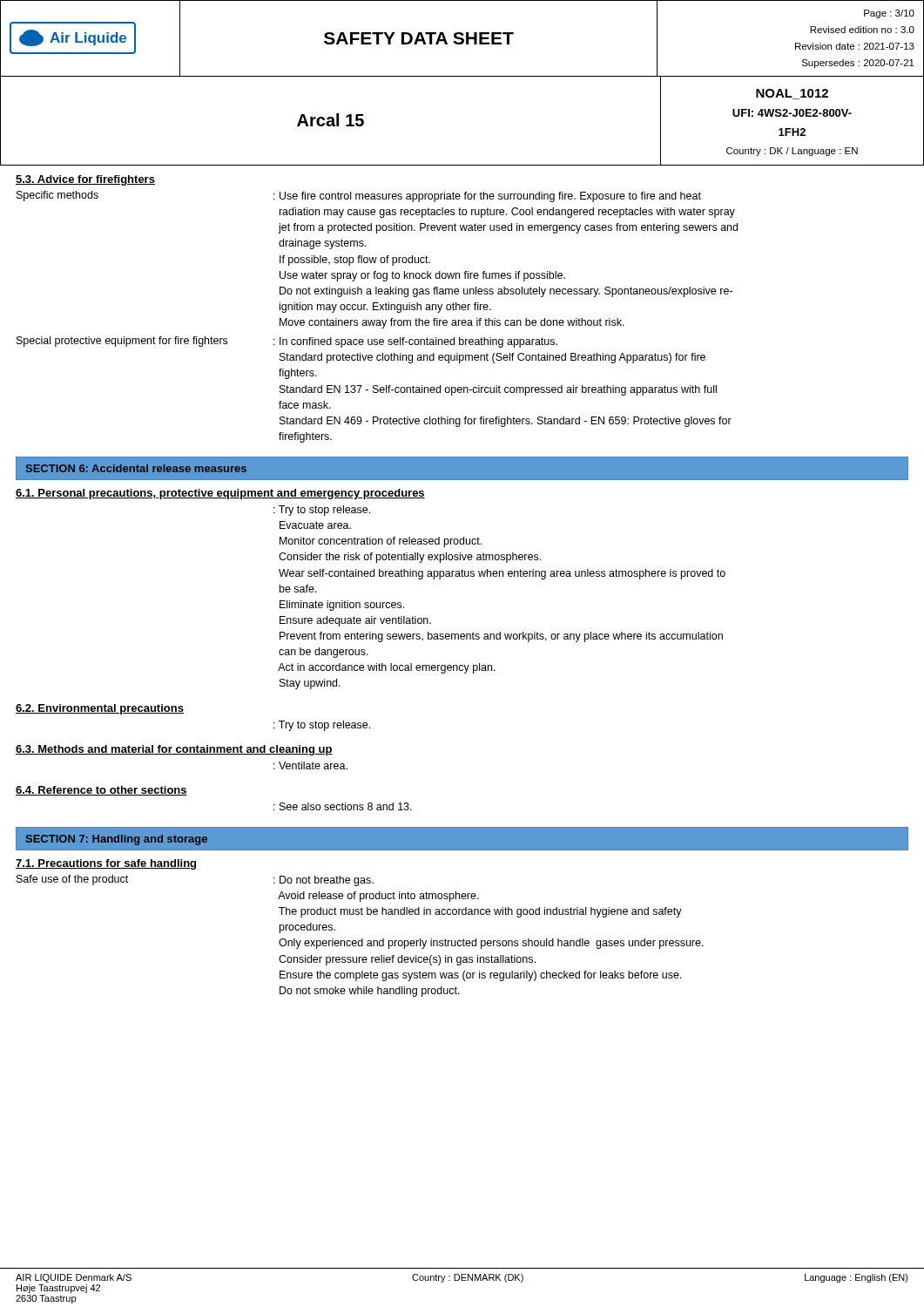This screenshot has height=1307, width=924.
Task: Find the section header containing "7.1. Precautions for safe handling"
Action: pyautogui.click(x=106, y=863)
